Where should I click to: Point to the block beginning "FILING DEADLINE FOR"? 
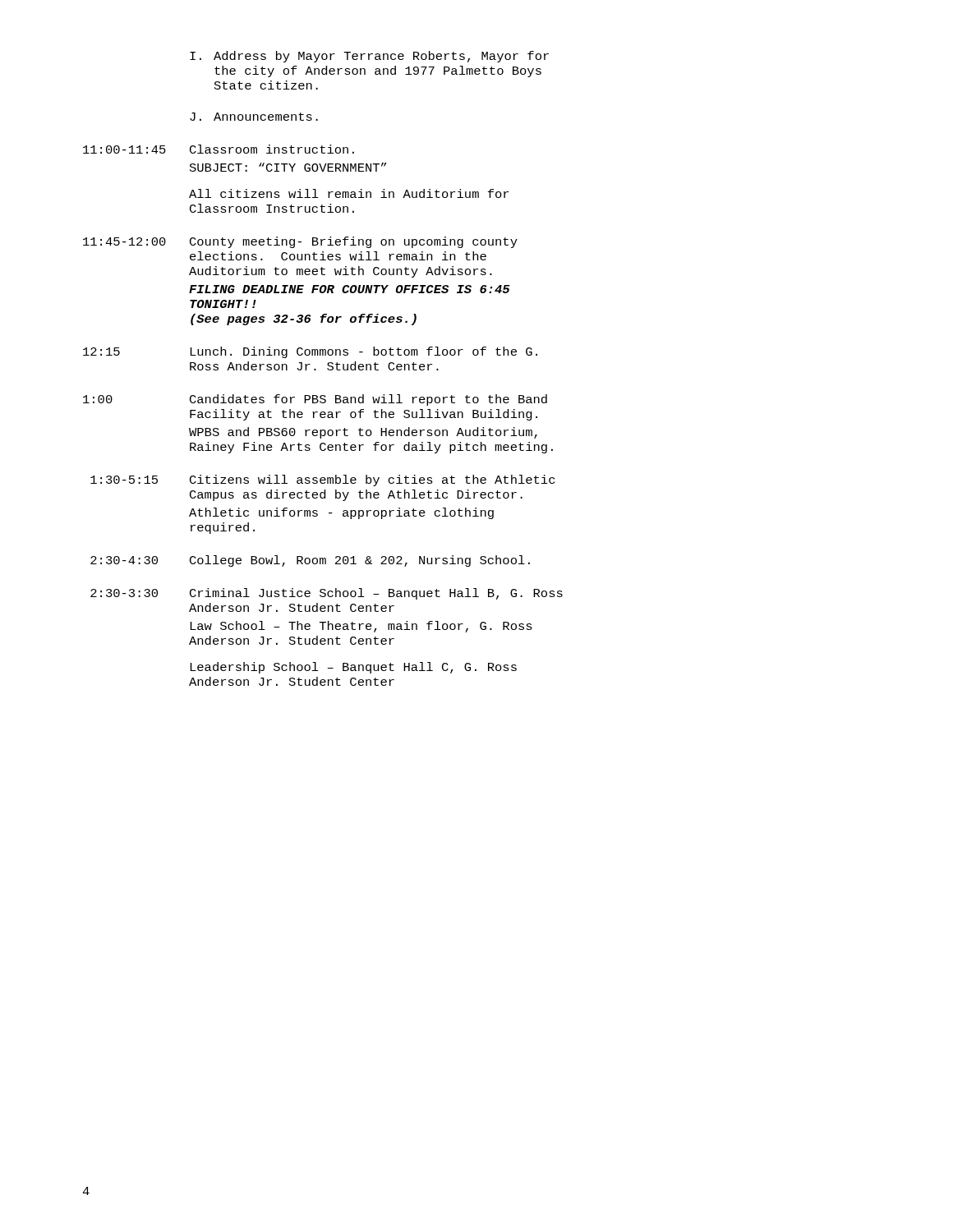(x=350, y=289)
